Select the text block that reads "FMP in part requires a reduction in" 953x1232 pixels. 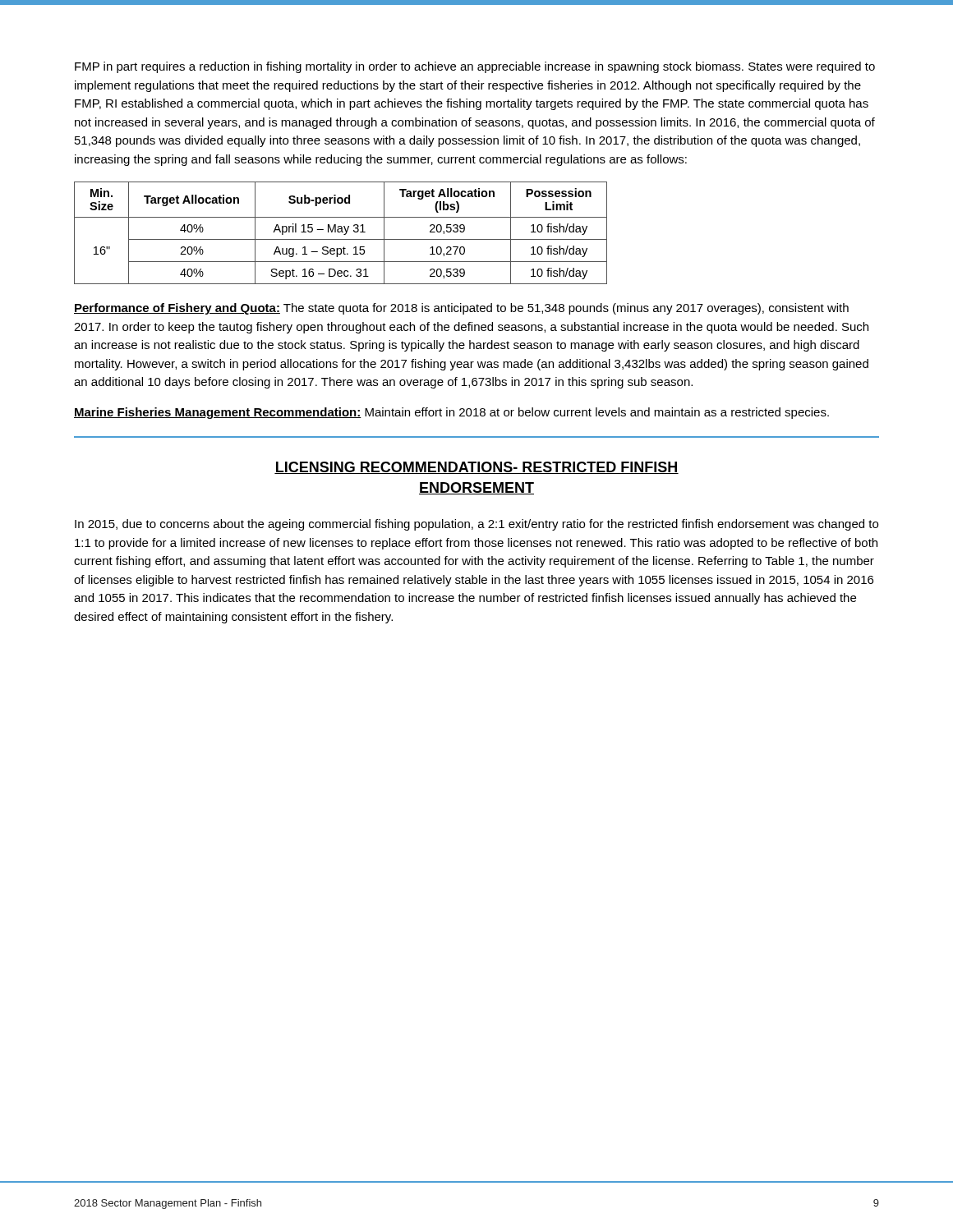pyautogui.click(x=475, y=112)
